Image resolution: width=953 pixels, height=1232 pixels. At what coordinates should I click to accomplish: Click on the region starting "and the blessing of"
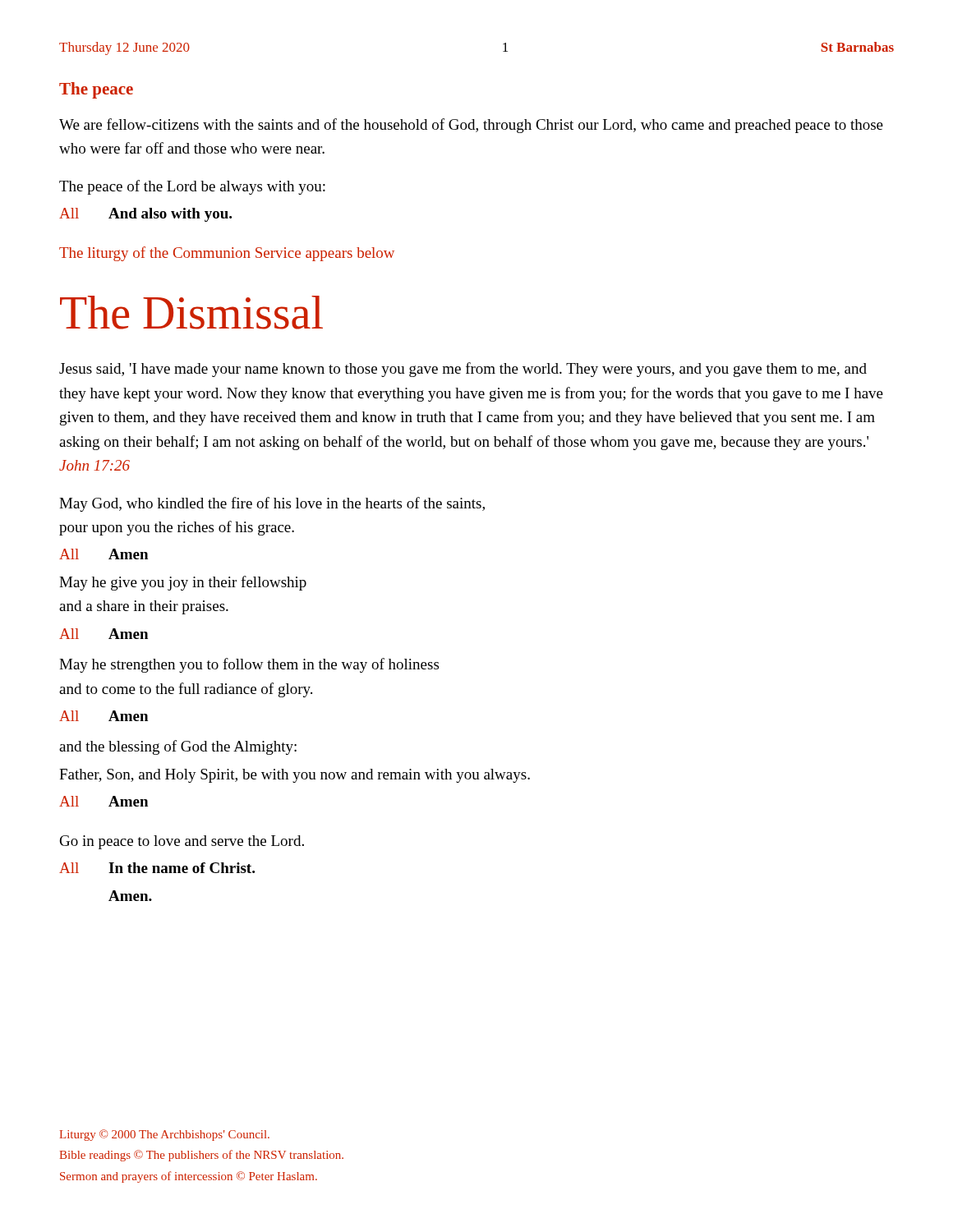click(x=178, y=747)
